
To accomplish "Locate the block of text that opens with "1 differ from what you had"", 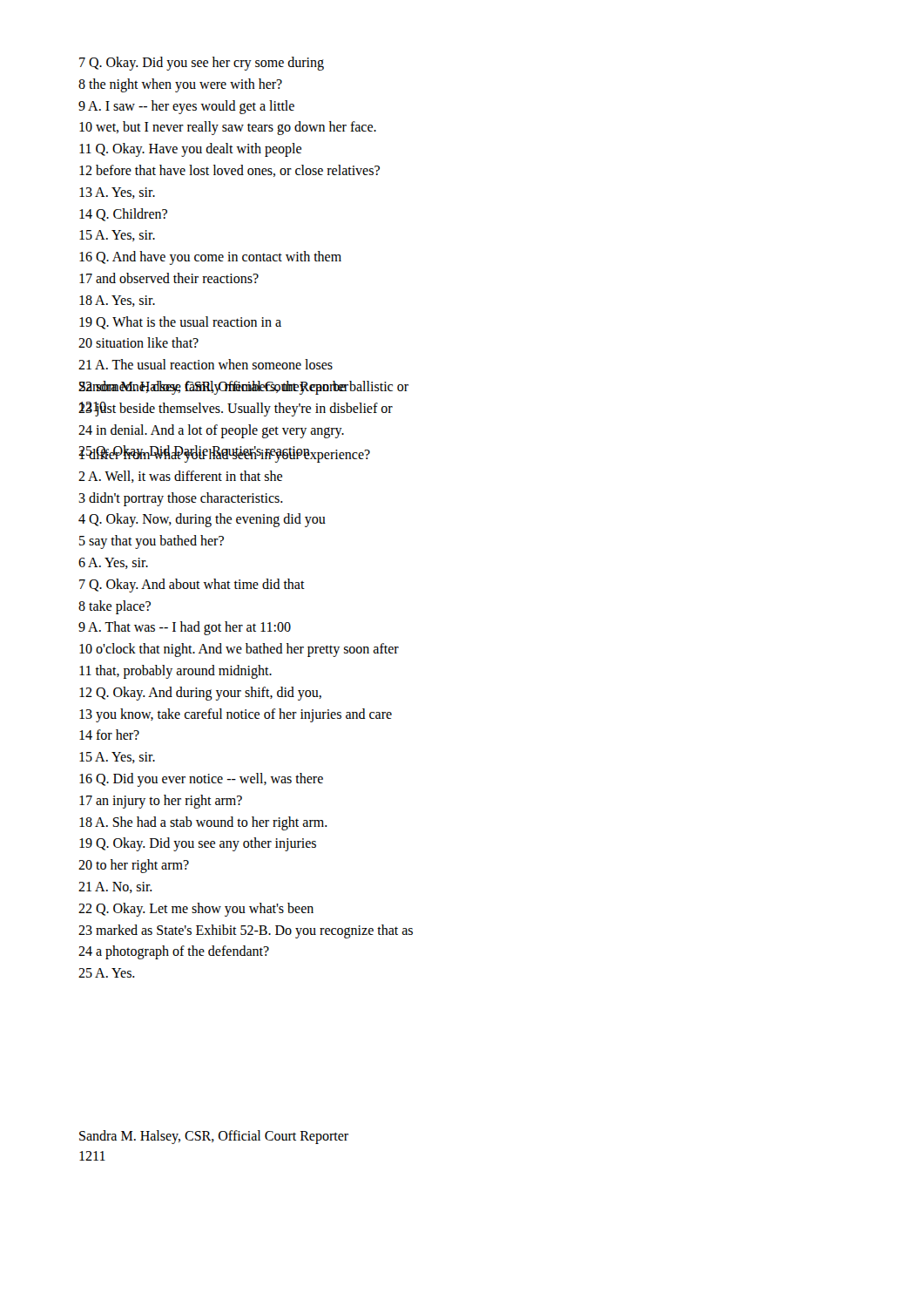I will pos(224,454).
